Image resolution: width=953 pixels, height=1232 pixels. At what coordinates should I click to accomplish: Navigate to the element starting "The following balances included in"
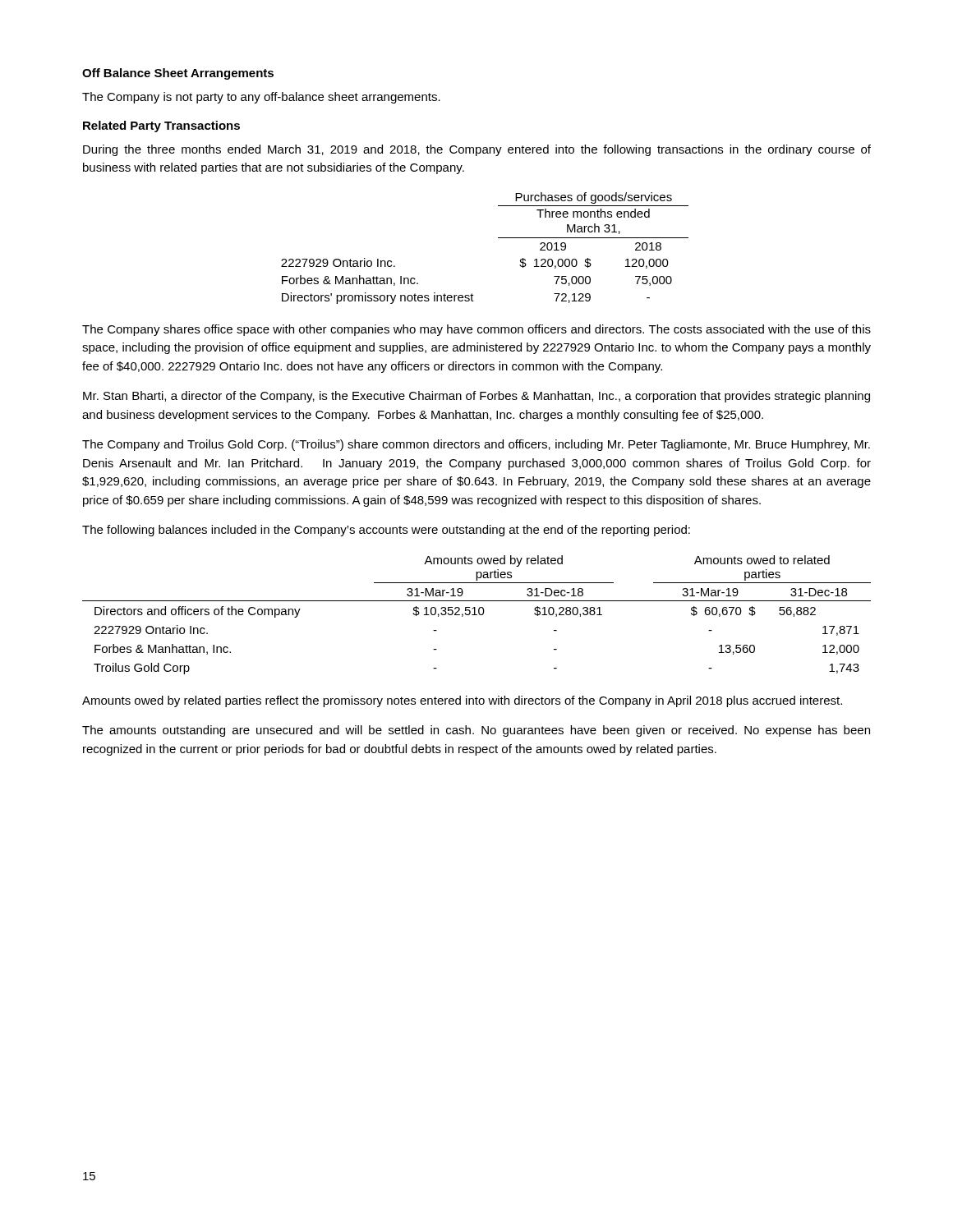(x=387, y=529)
